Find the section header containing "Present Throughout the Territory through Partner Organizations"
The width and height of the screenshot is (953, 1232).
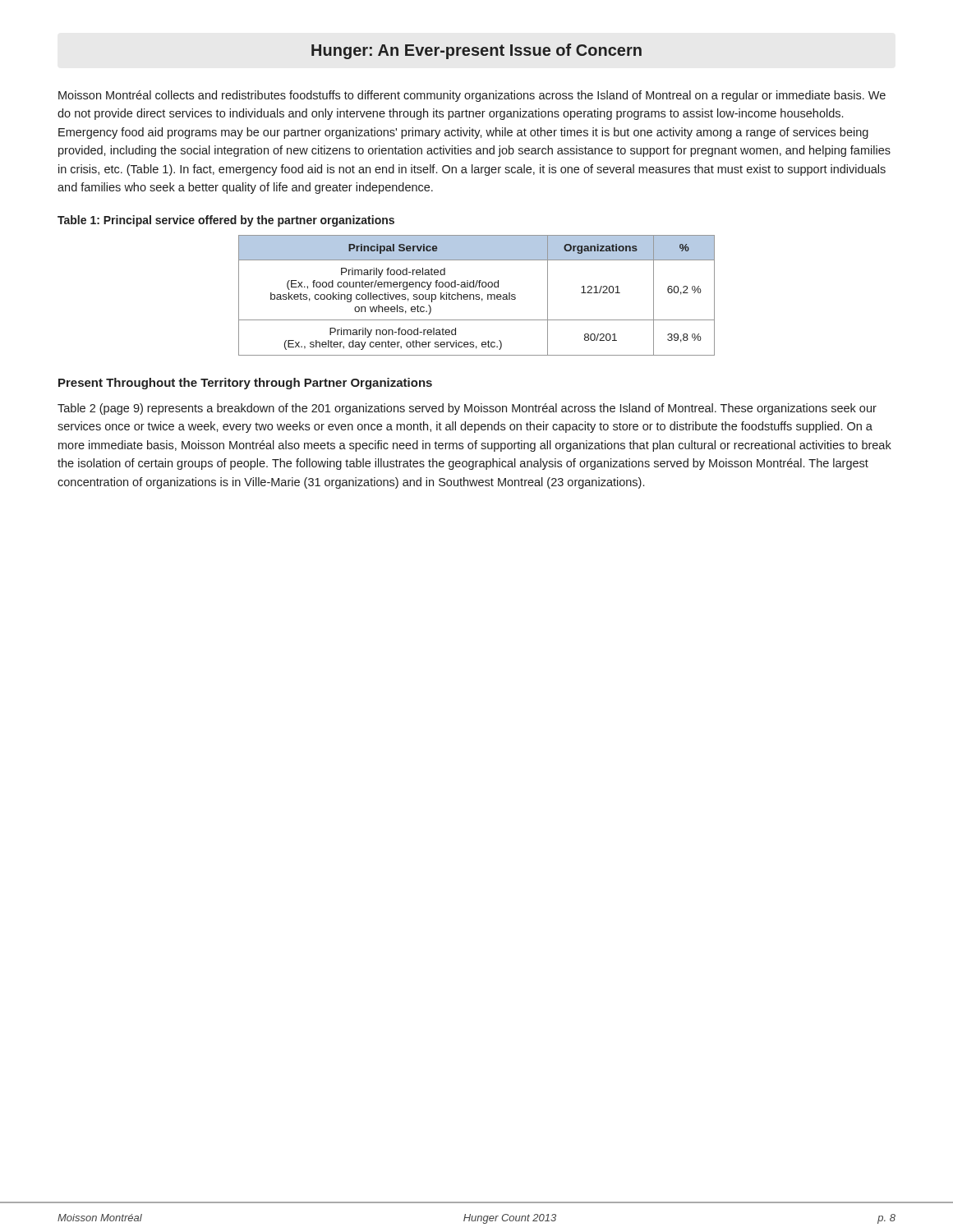coord(245,382)
